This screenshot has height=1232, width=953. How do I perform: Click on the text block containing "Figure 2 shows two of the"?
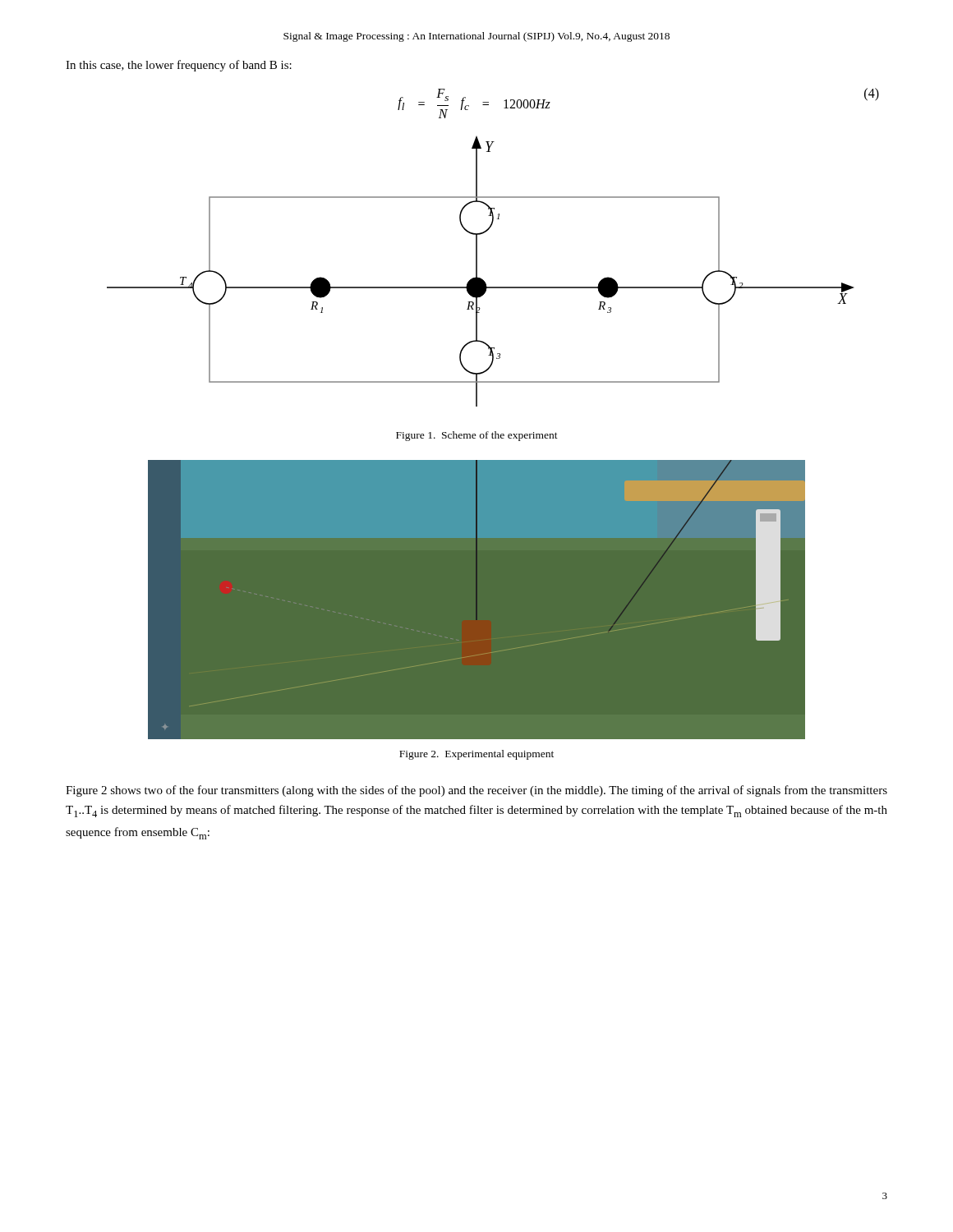point(476,813)
